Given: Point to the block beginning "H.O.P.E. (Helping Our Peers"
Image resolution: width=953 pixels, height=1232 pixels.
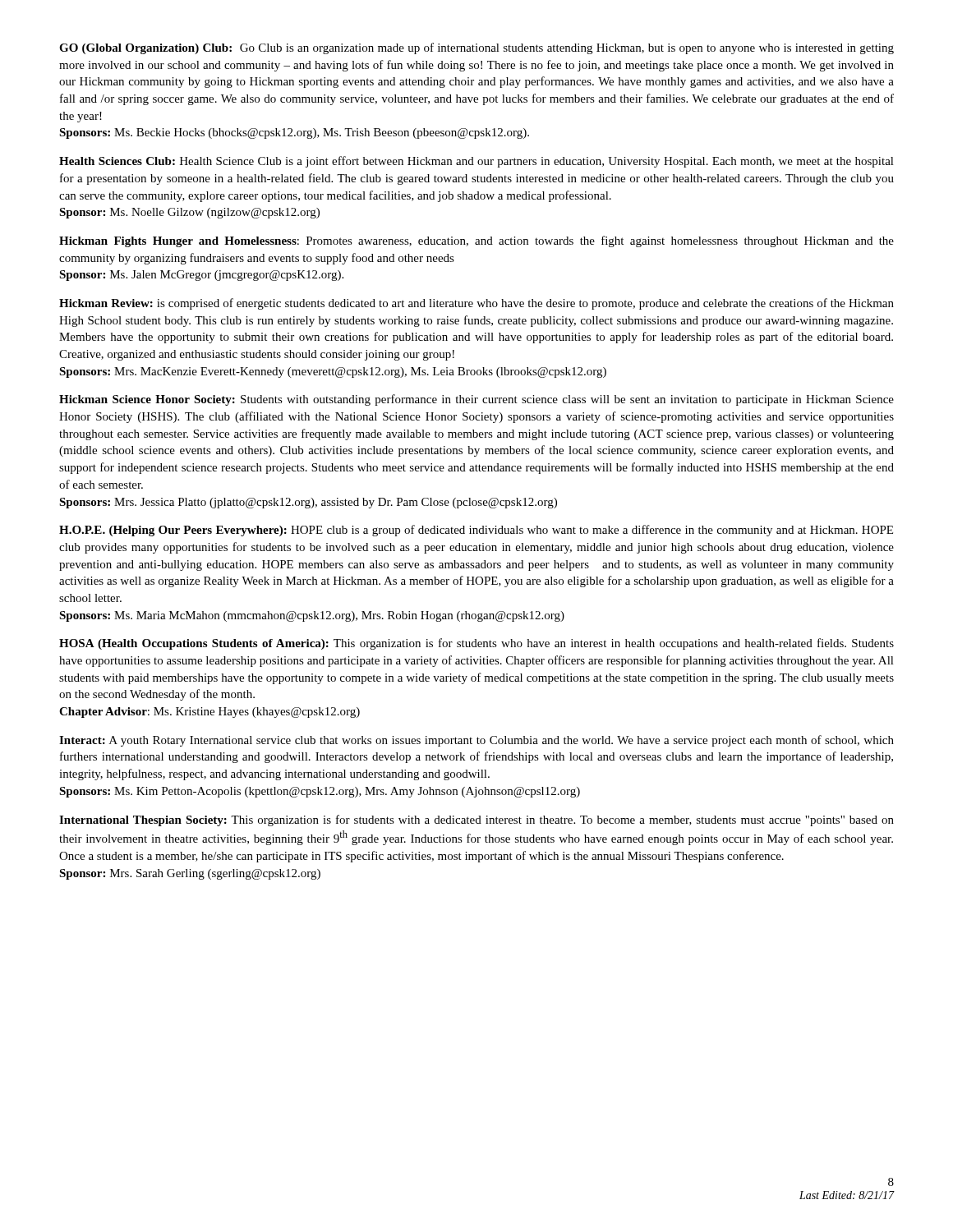Looking at the screenshot, I should pyautogui.click(x=476, y=573).
